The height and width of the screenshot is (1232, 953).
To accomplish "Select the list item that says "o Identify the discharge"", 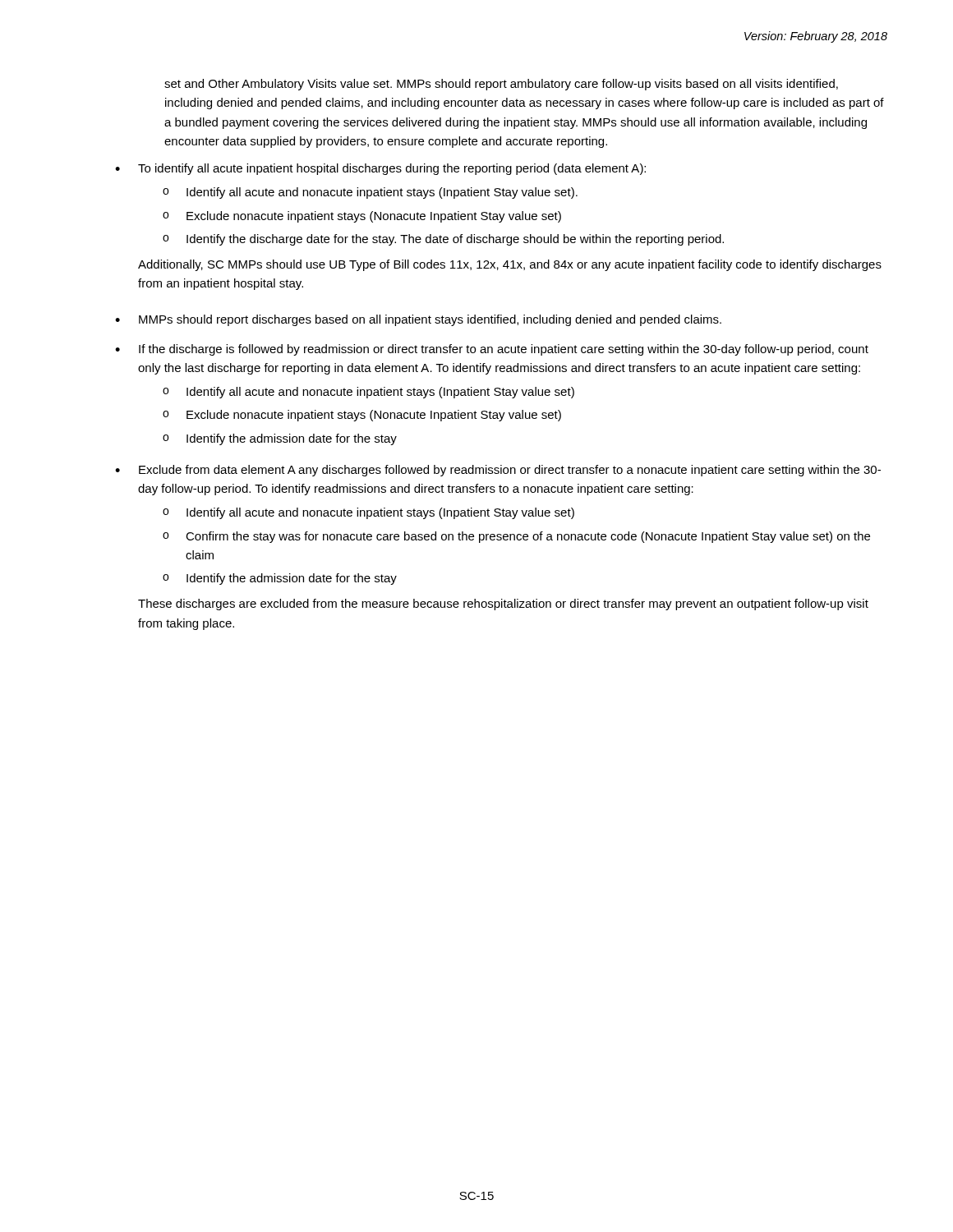I will pos(525,238).
